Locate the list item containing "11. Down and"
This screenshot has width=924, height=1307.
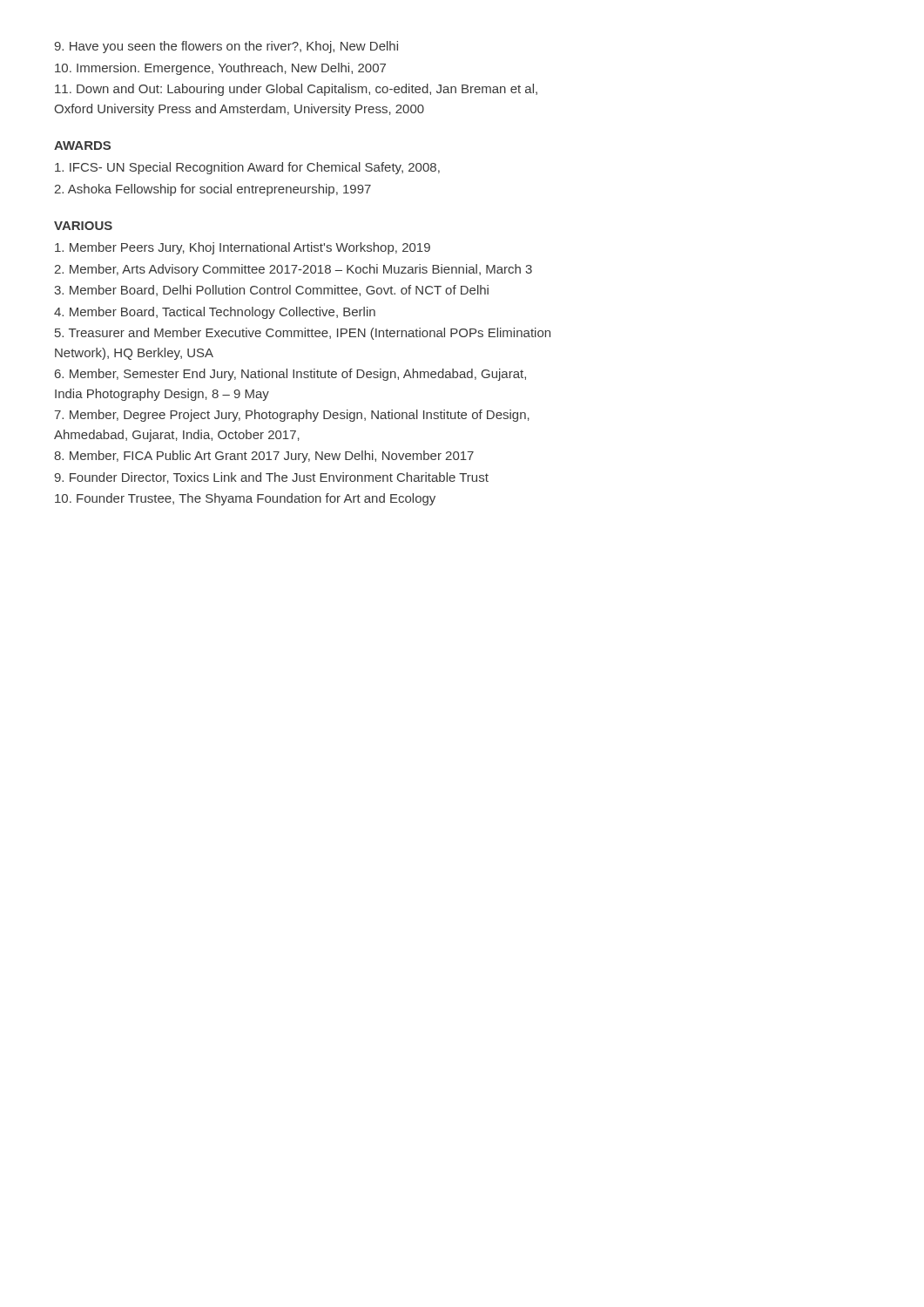[x=296, y=98]
